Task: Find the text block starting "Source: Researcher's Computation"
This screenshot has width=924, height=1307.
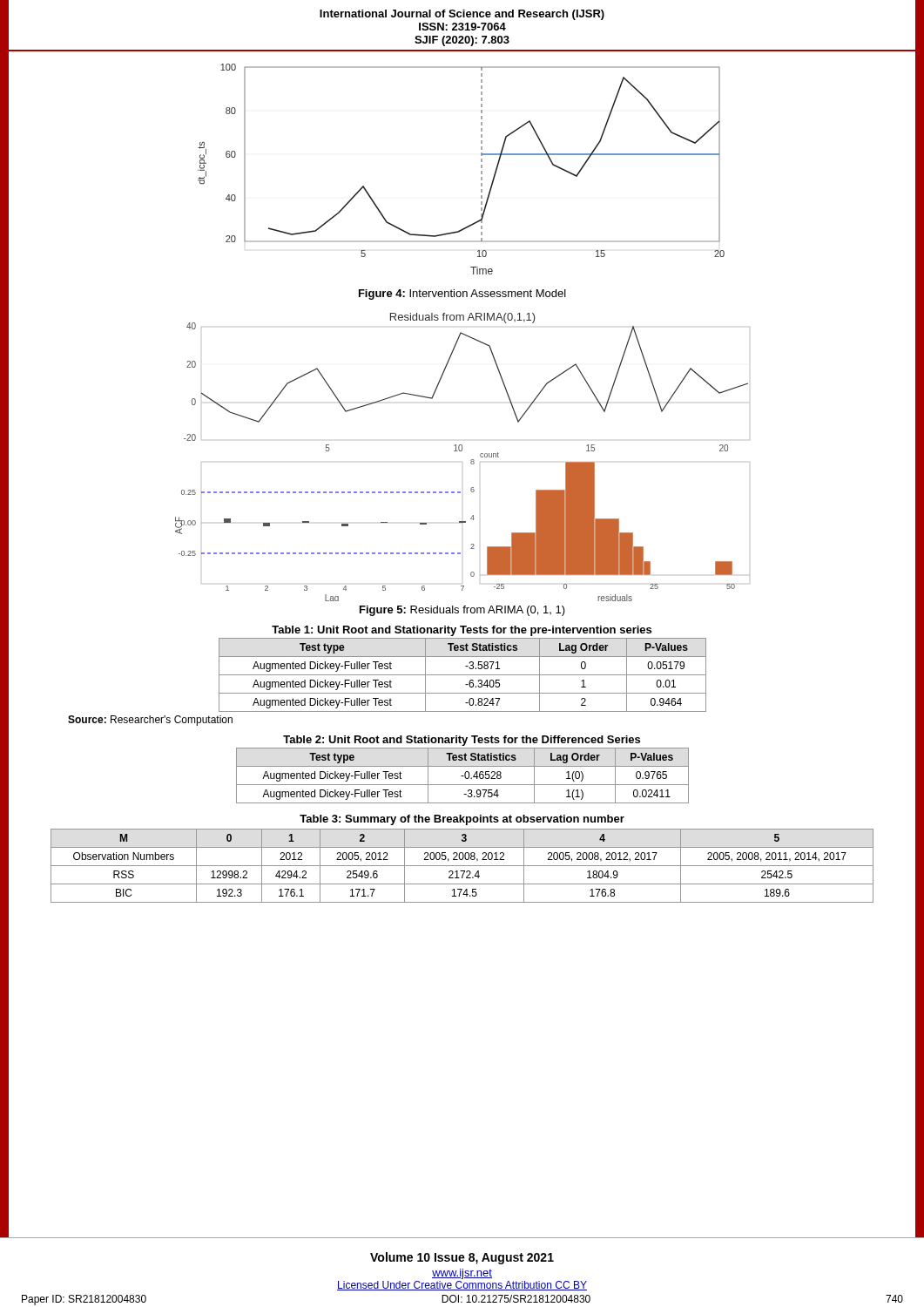Action: coord(151,720)
